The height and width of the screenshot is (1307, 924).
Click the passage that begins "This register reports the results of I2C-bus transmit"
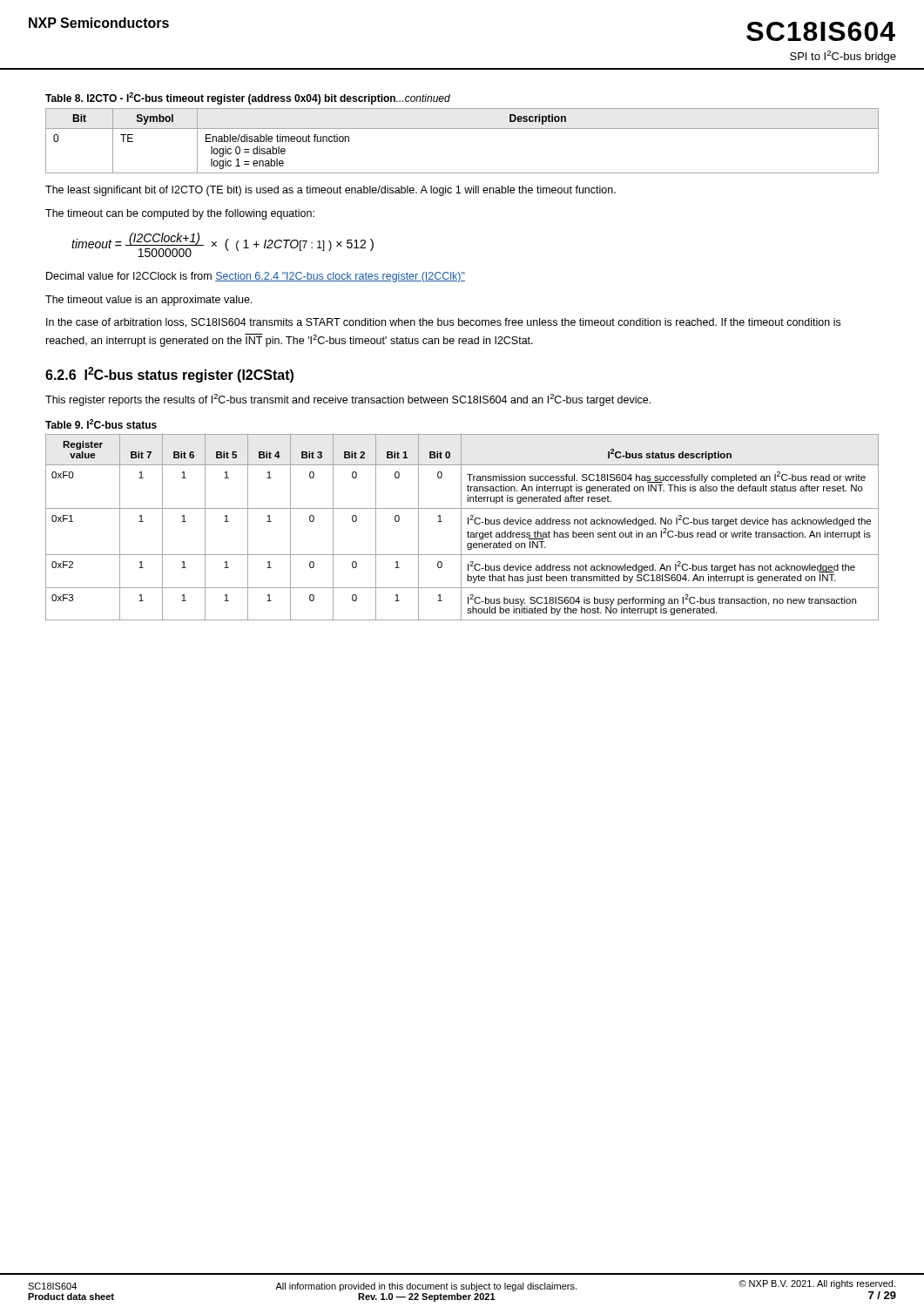coord(348,399)
